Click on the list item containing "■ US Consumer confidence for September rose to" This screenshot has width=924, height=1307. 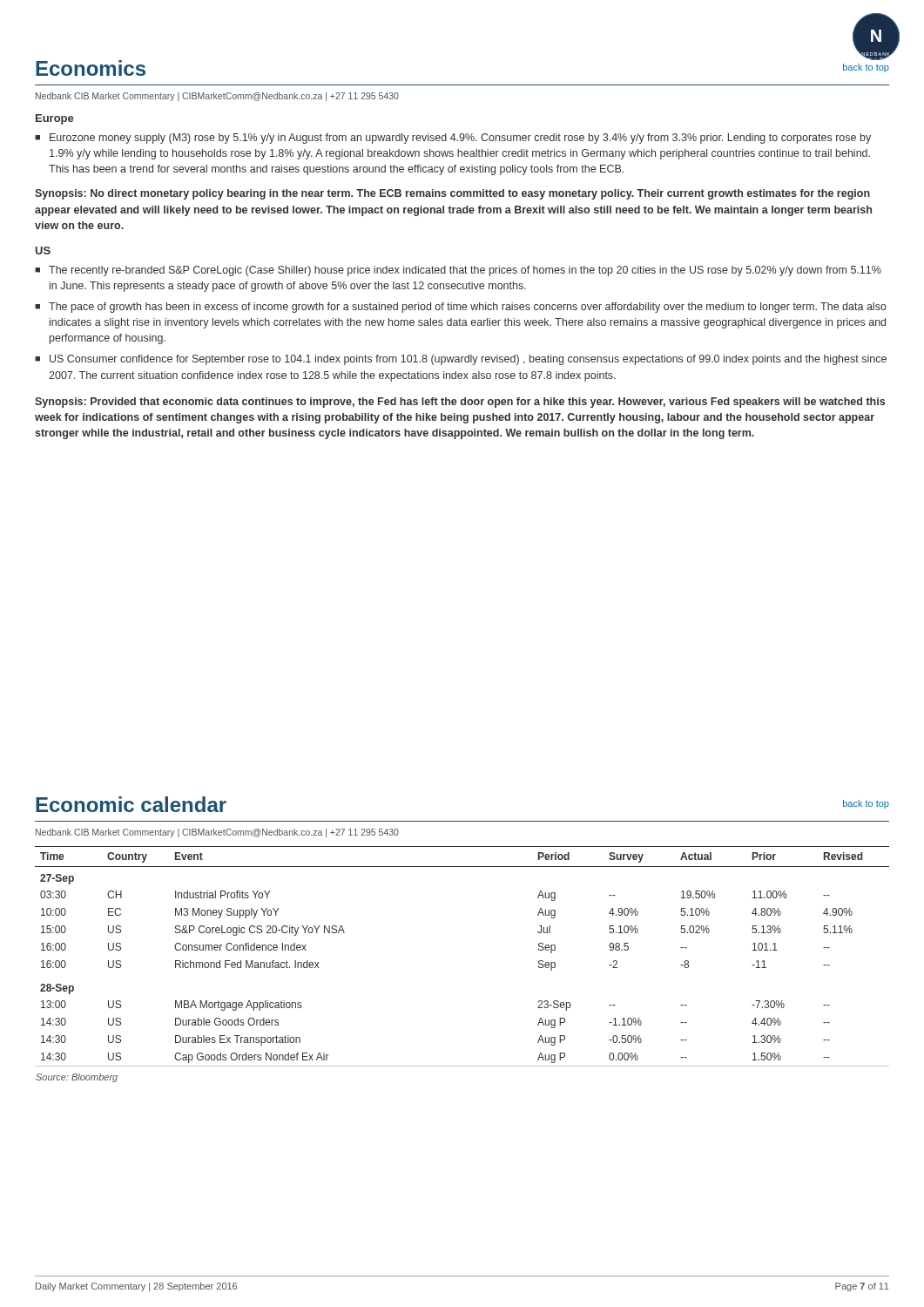click(x=462, y=367)
